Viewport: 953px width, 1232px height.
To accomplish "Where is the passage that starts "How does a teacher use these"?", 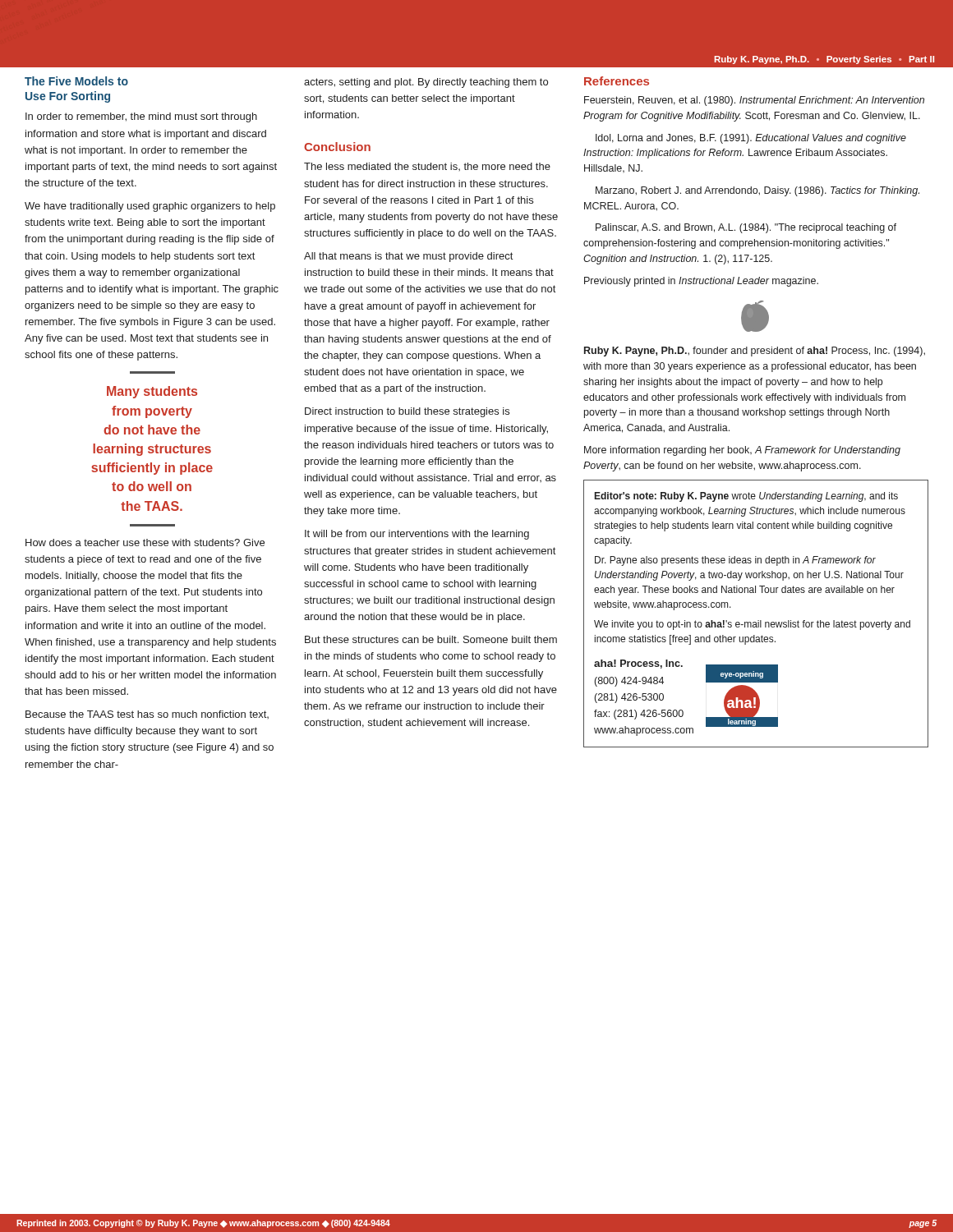I will (x=152, y=654).
